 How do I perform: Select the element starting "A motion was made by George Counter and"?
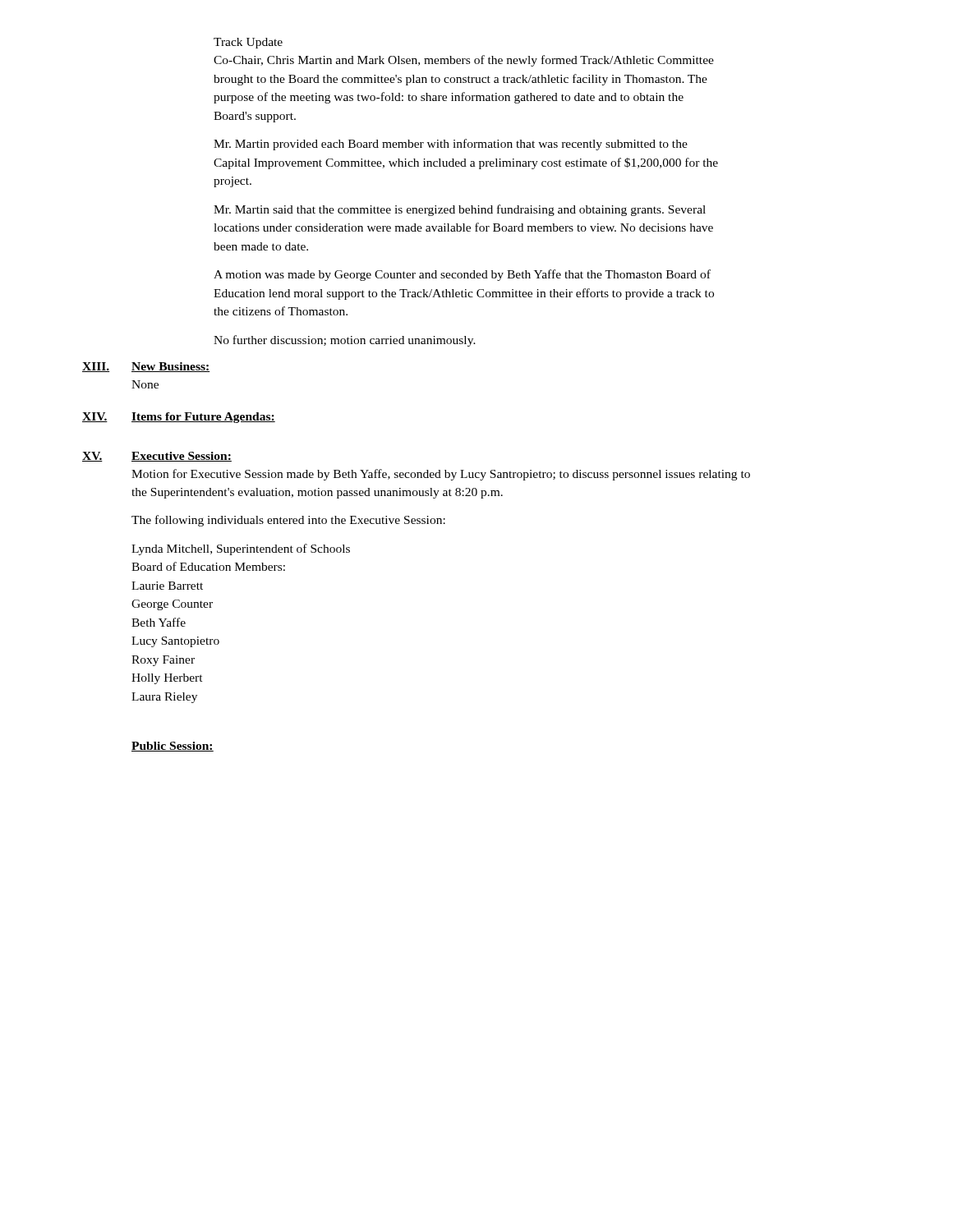tap(468, 293)
